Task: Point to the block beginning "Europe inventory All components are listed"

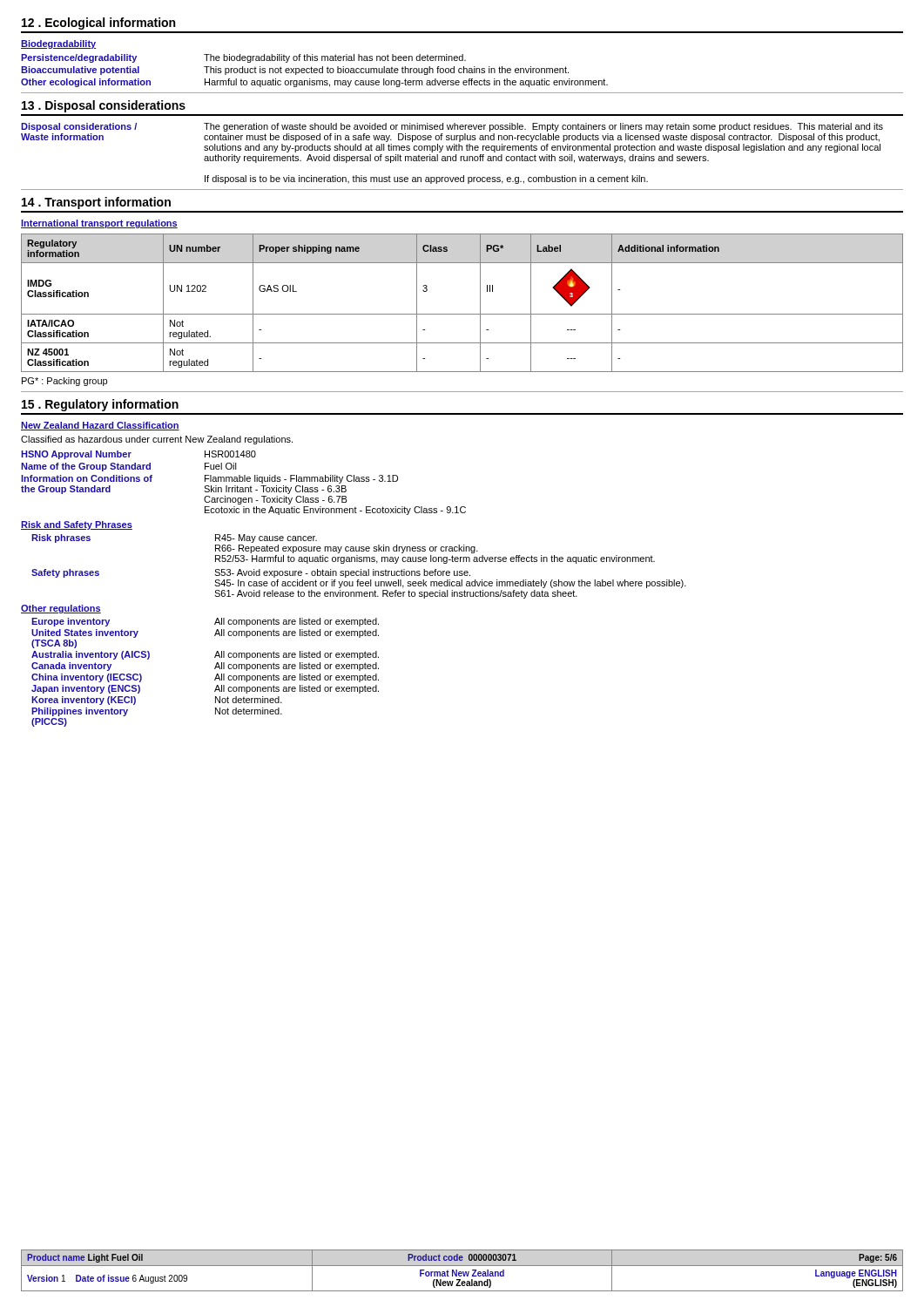Action: click(x=71, y=622)
